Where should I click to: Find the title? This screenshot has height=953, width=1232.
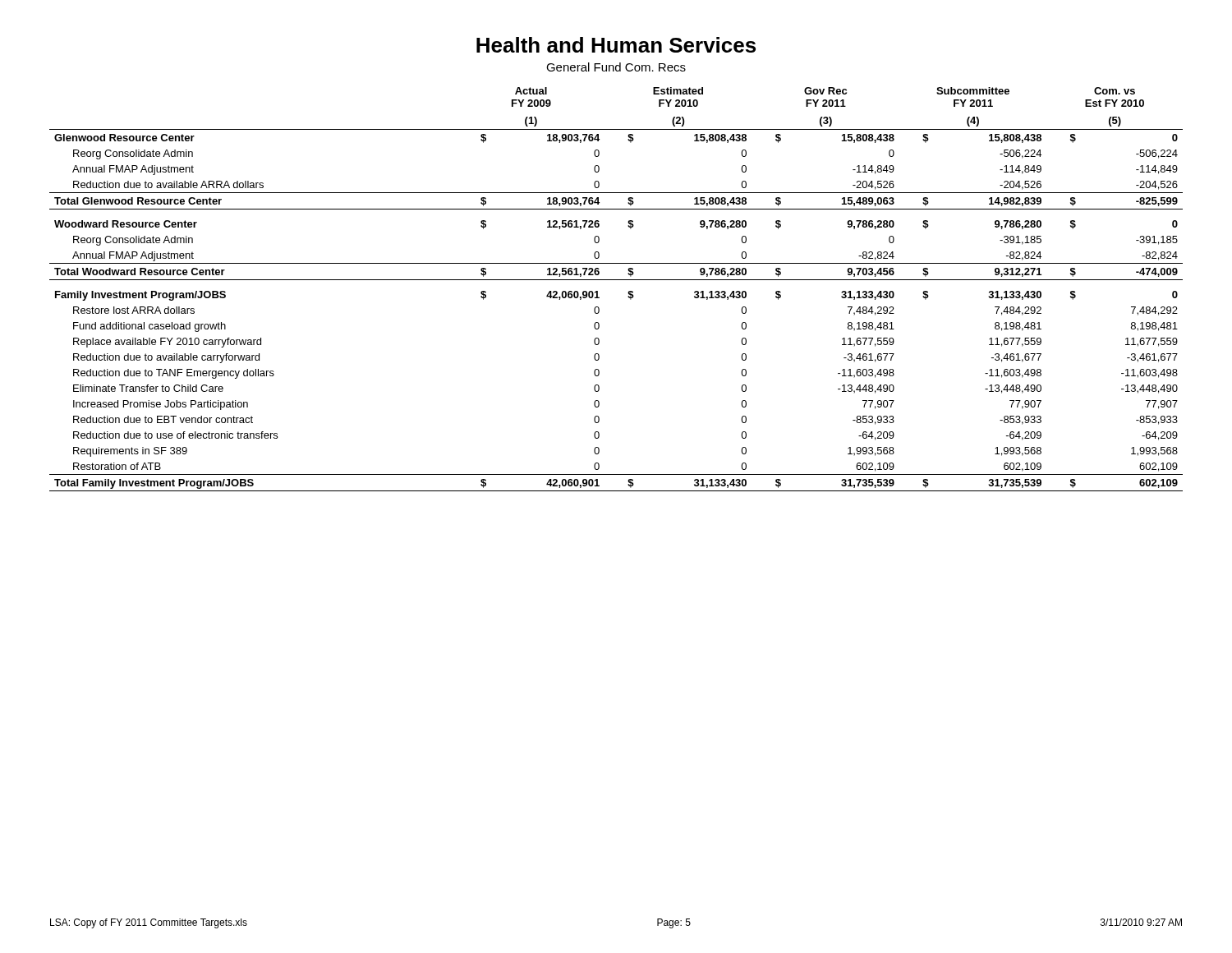click(x=616, y=45)
